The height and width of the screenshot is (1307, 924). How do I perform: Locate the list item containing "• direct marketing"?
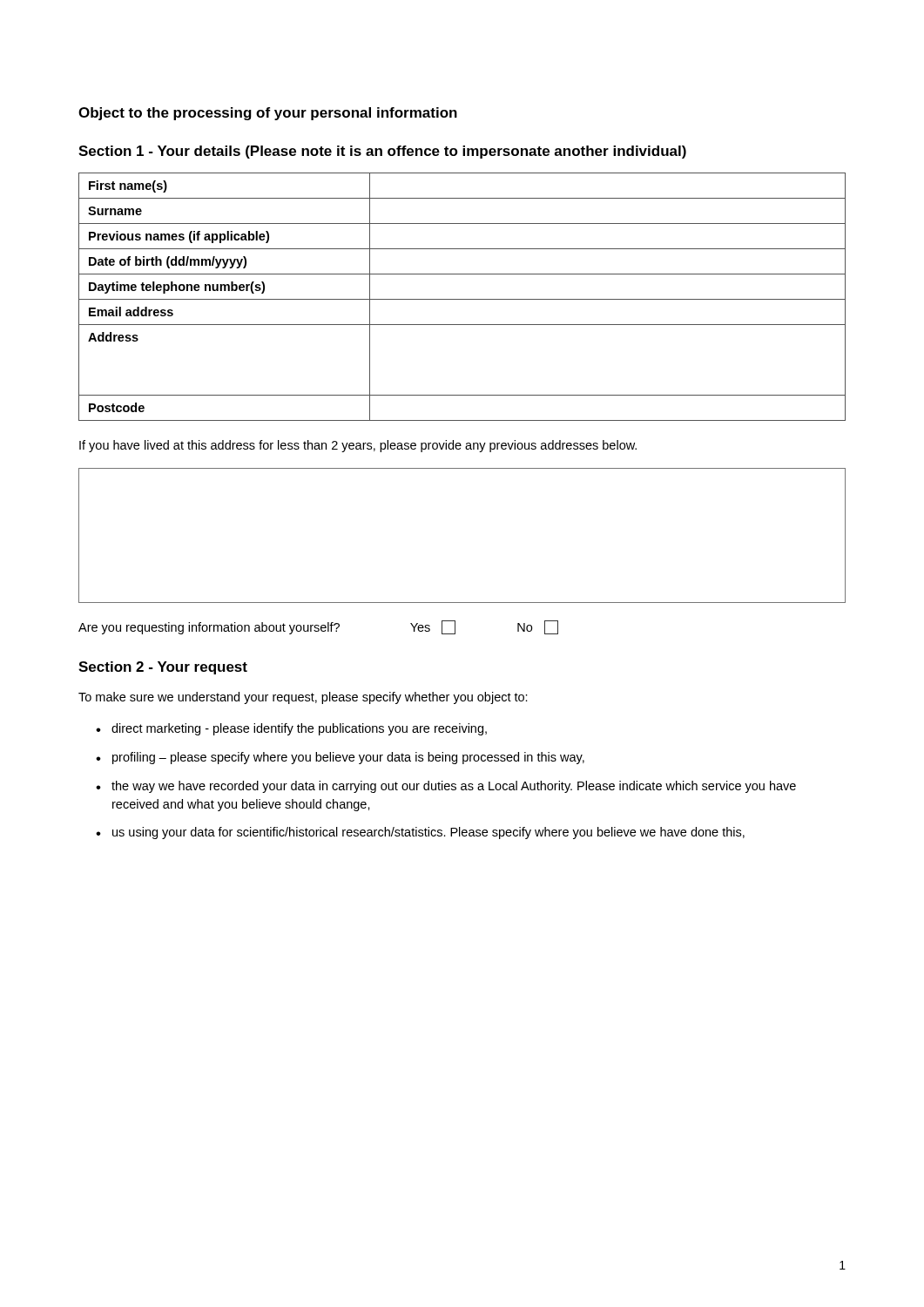tap(471, 729)
